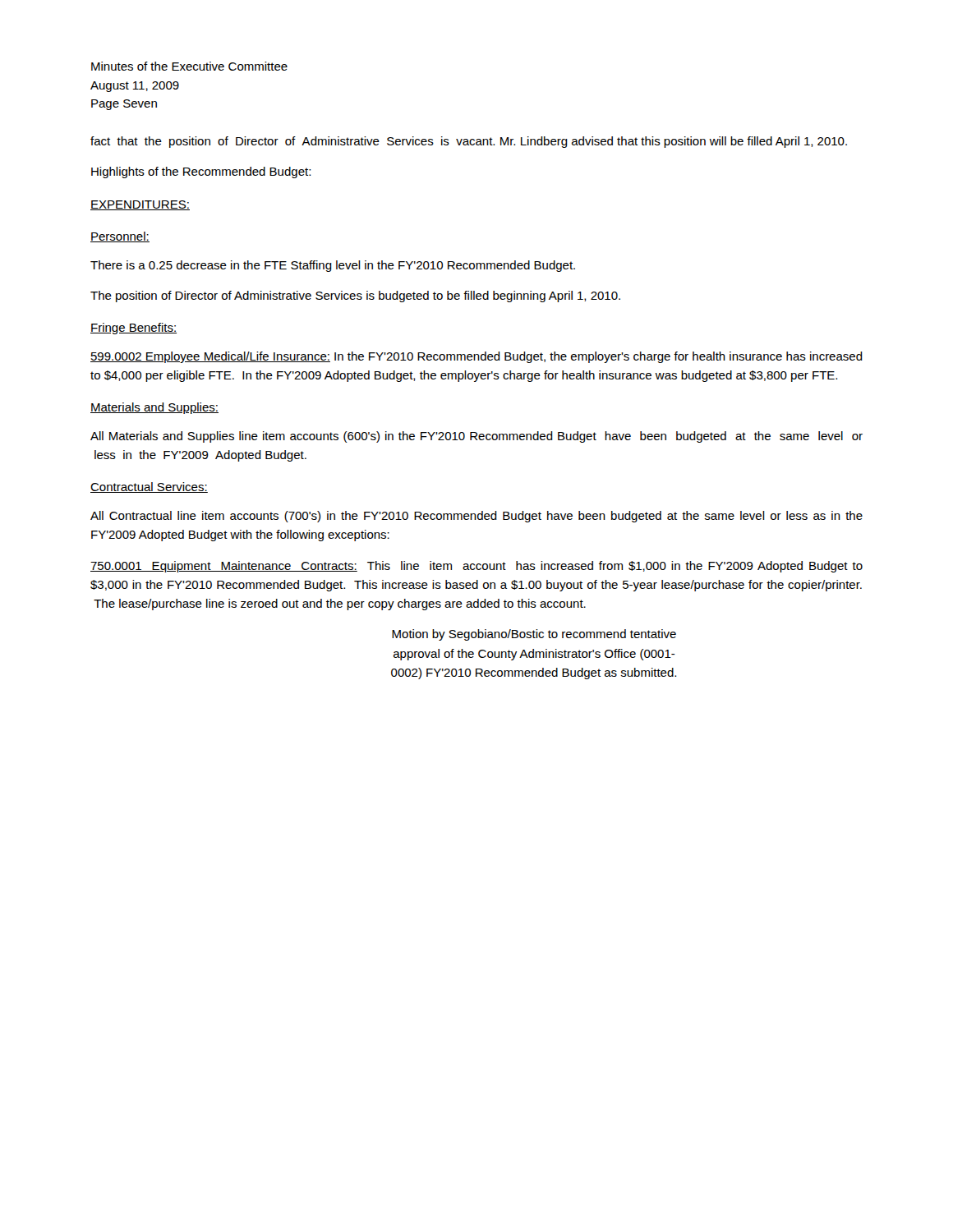
Task: Find the element starting "All Contractual line item"
Action: click(x=476, y=525)
